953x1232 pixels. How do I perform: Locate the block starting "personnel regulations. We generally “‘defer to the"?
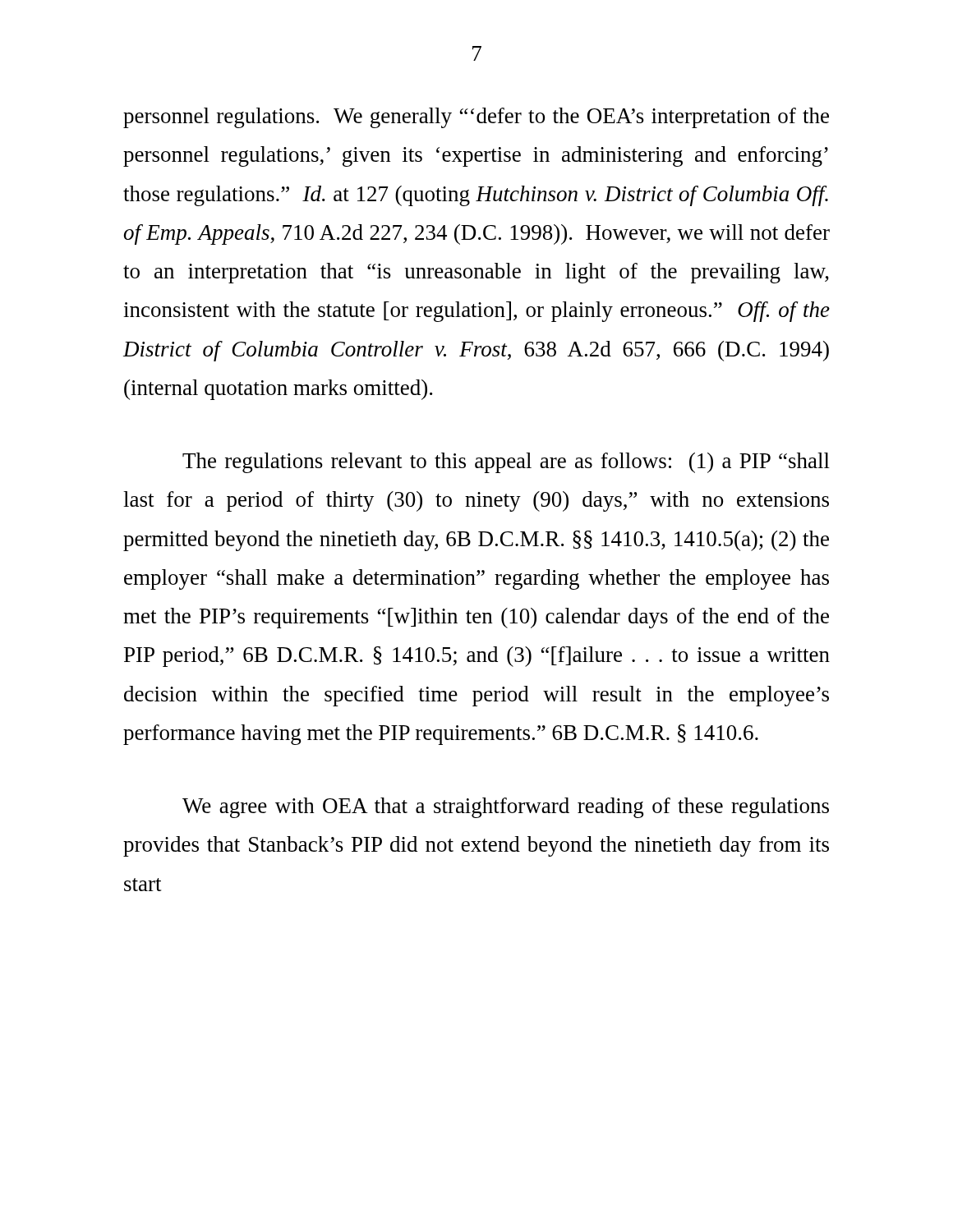coord(476,118)
